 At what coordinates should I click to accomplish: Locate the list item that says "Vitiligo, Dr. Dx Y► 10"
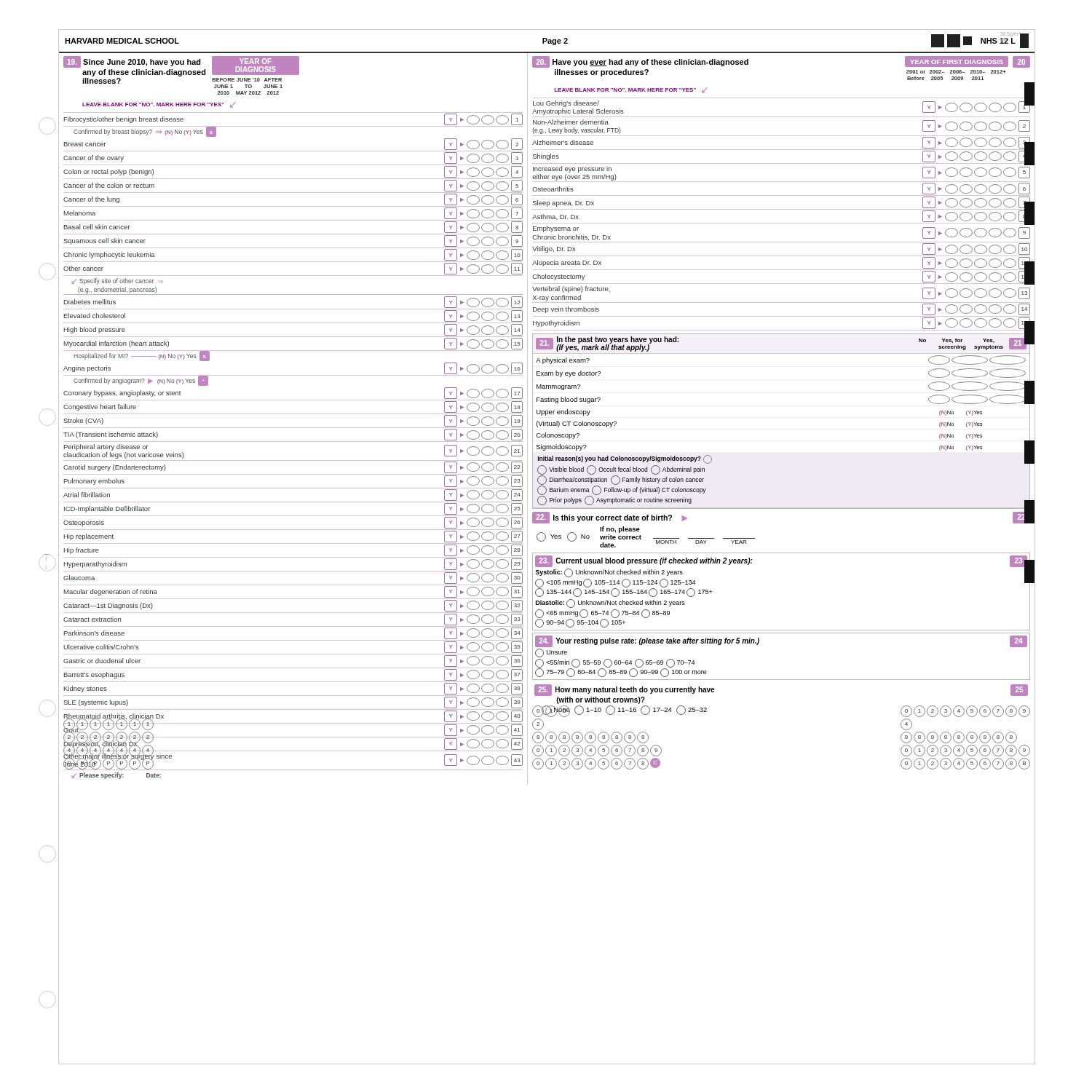tap(781, 249)
